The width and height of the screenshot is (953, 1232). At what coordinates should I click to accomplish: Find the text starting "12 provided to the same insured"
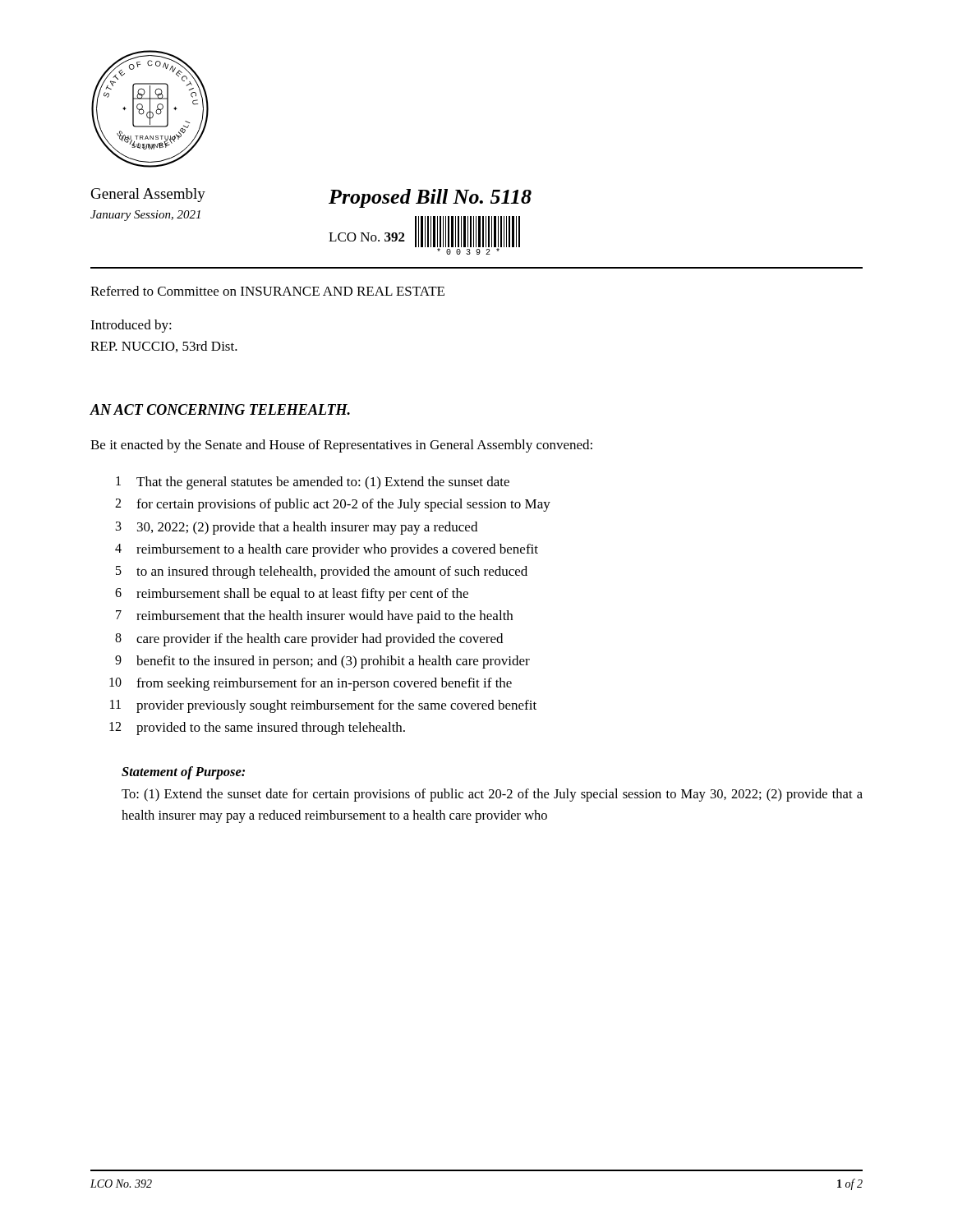pos(257,729)
